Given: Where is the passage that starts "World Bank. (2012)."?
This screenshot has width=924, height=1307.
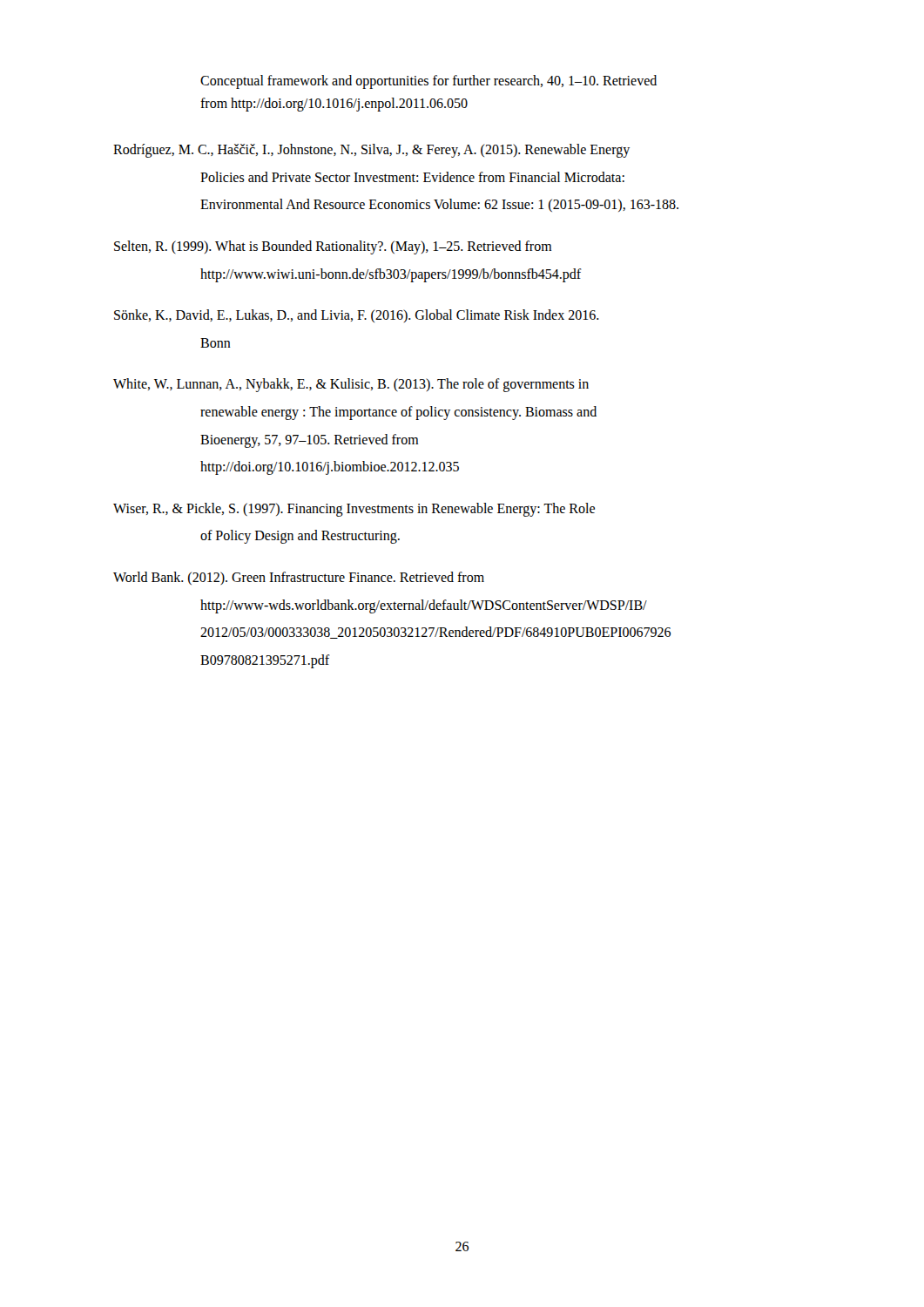Looking at the screenshot, I should [462, 619].
